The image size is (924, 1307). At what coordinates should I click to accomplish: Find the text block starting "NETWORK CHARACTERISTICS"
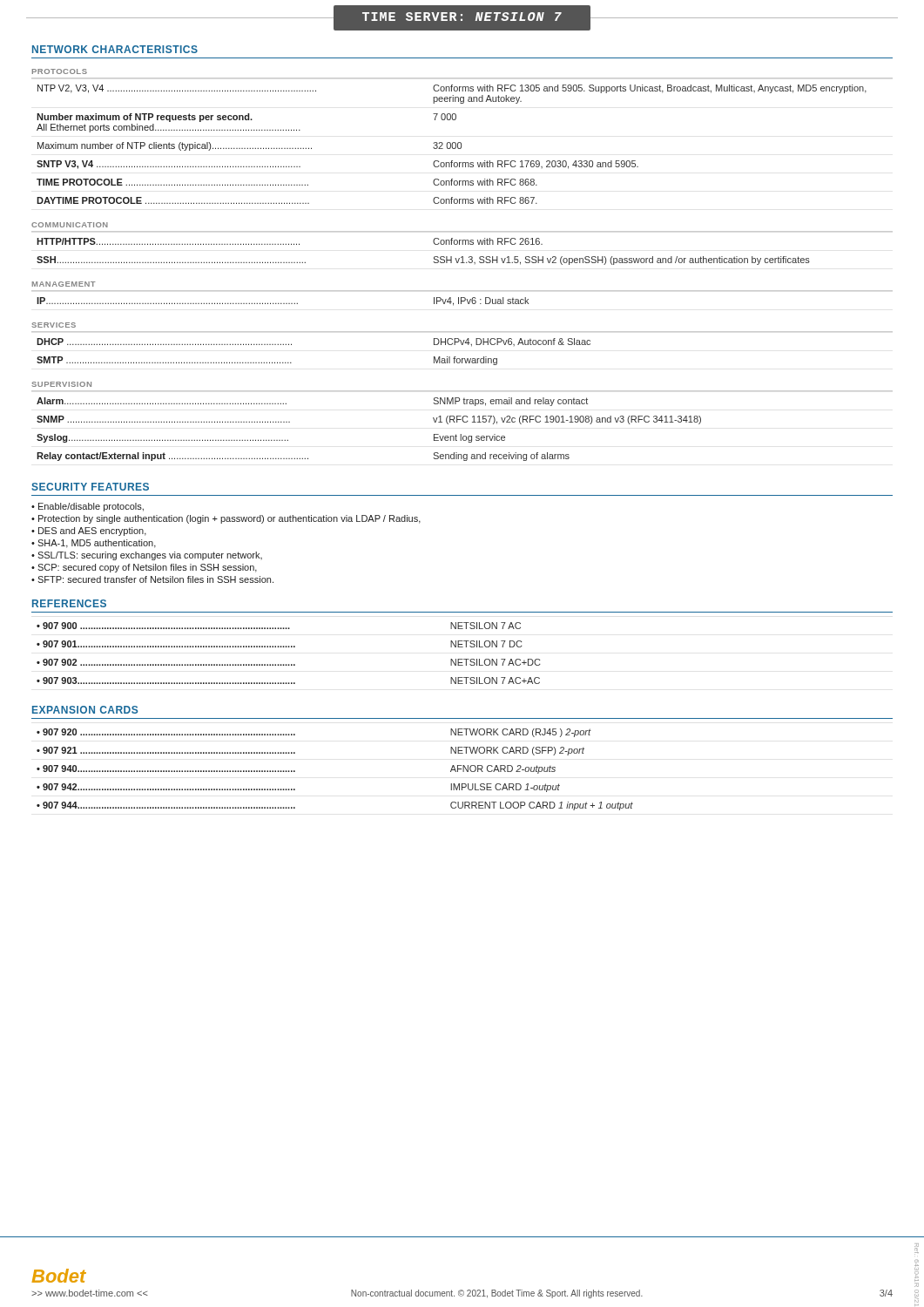115,50
